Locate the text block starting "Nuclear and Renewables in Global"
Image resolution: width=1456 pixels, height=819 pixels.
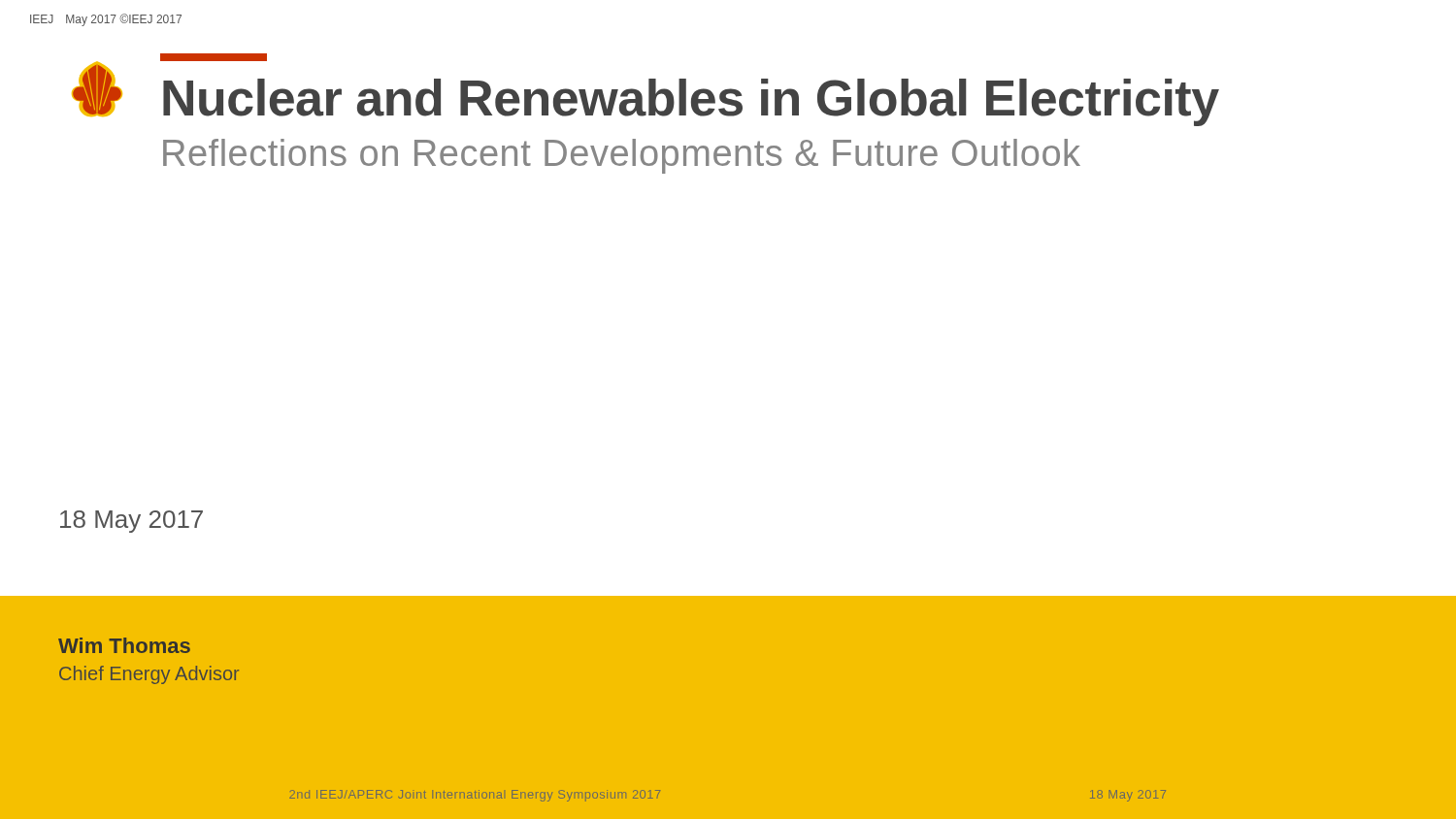779,123
